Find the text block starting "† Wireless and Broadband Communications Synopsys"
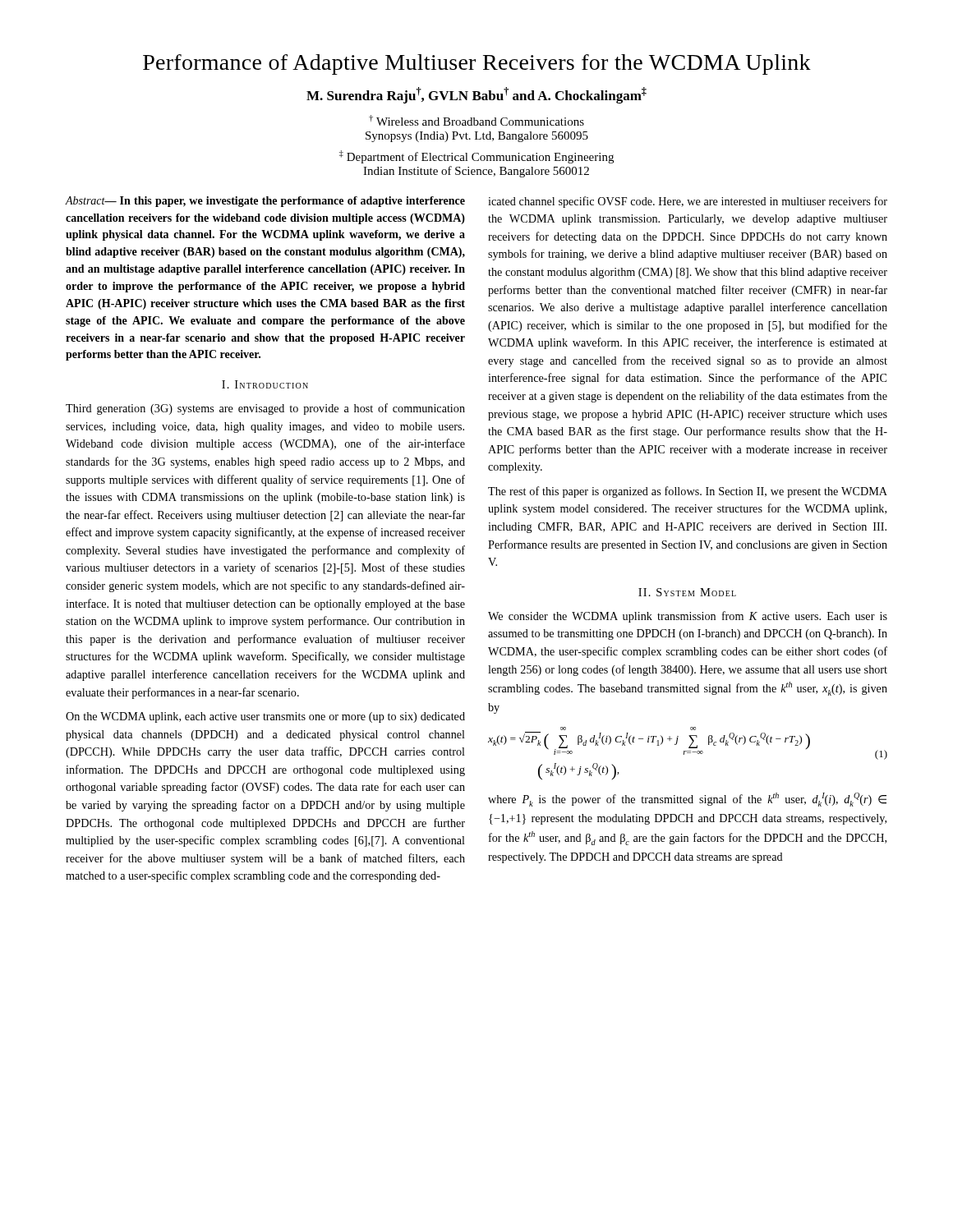Viewport: 953px width, 1232px height. [476, 127]
